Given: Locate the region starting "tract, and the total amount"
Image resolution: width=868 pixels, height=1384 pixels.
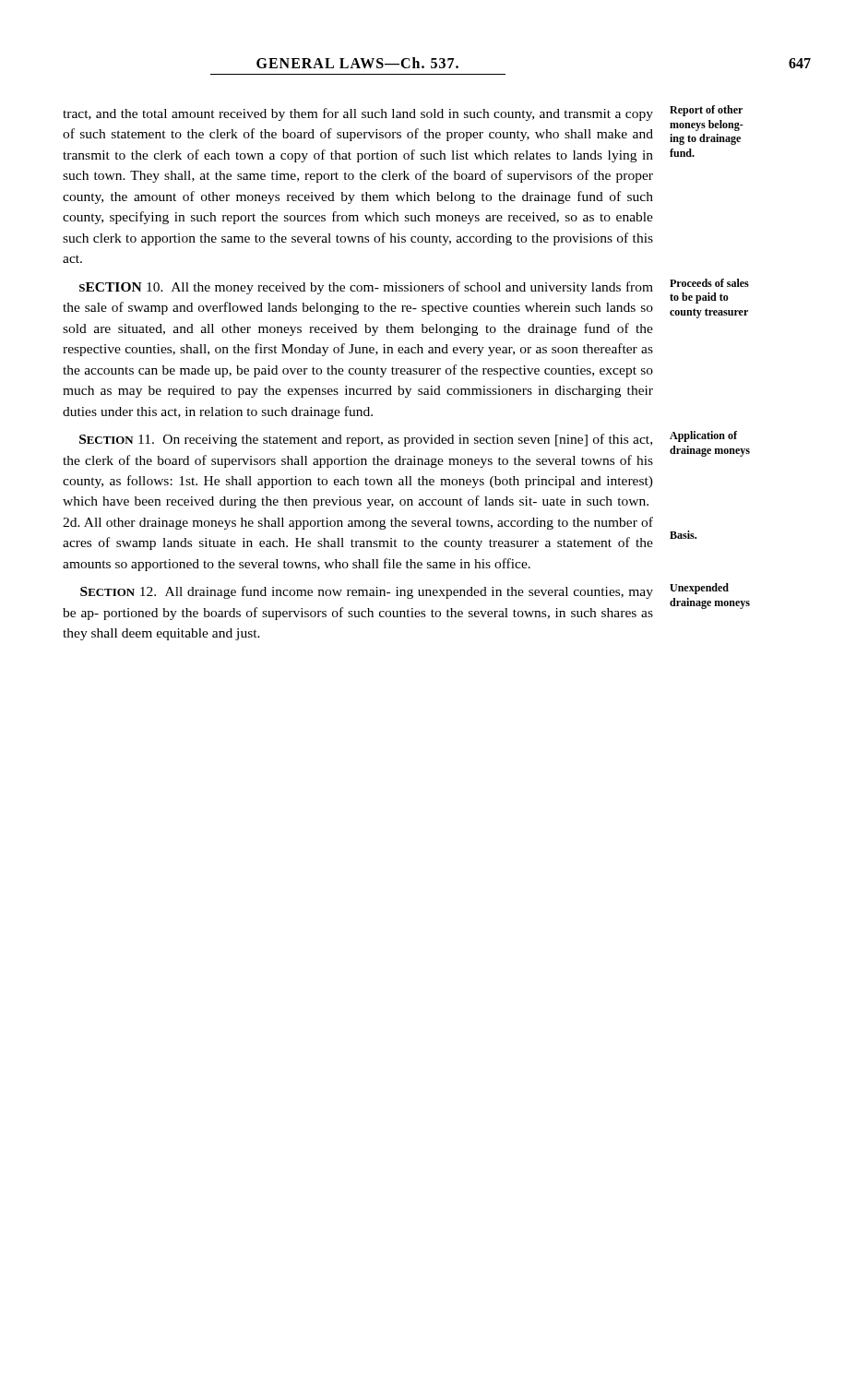Looking at the screenshot, I should pyautogui.click(x=358, y=185).
